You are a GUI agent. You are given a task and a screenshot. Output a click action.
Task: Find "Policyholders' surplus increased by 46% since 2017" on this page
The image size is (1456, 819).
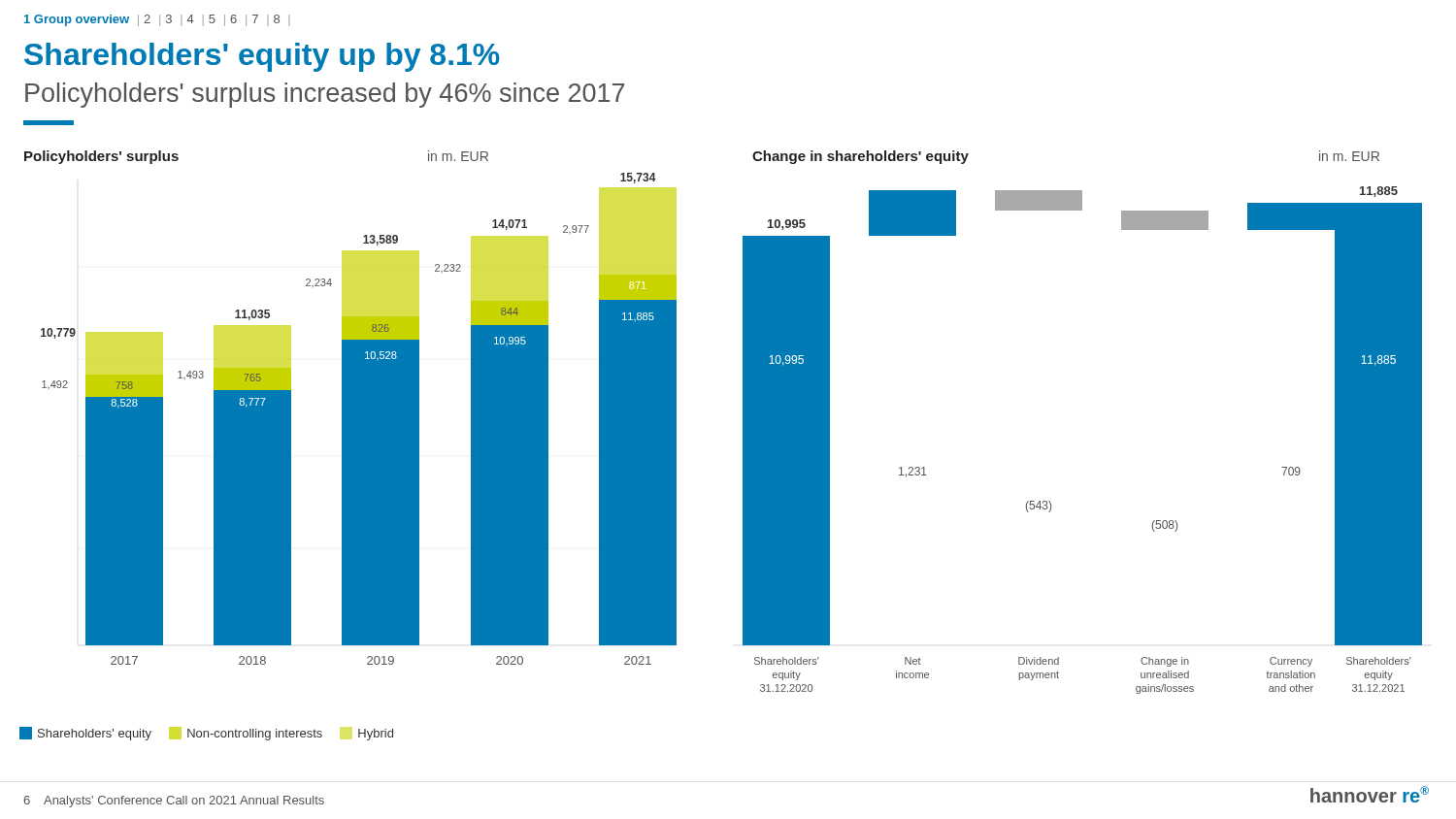point(324,93)
